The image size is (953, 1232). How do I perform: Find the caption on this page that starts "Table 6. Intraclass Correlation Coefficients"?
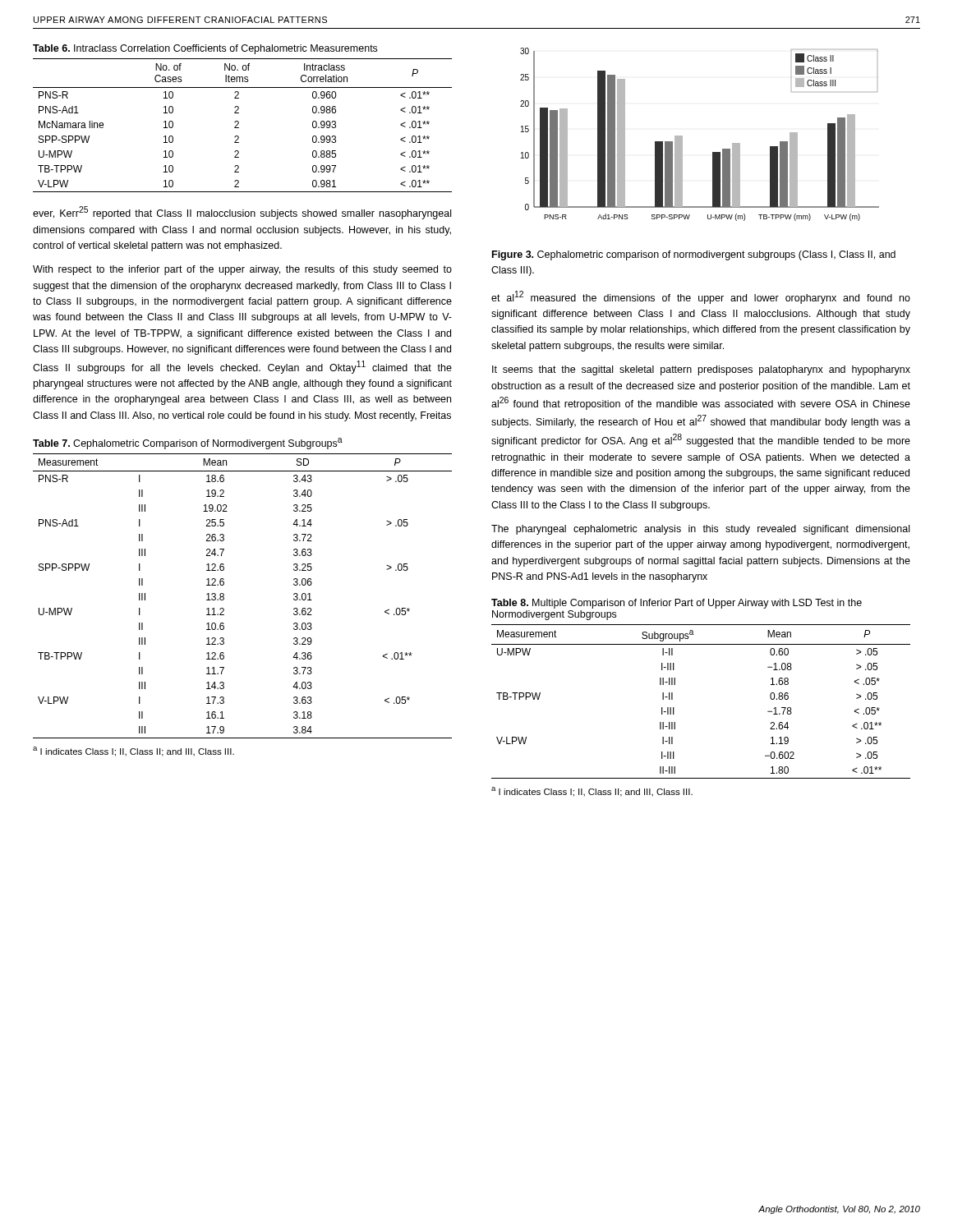pyautogui.click(x=205, y=48)
